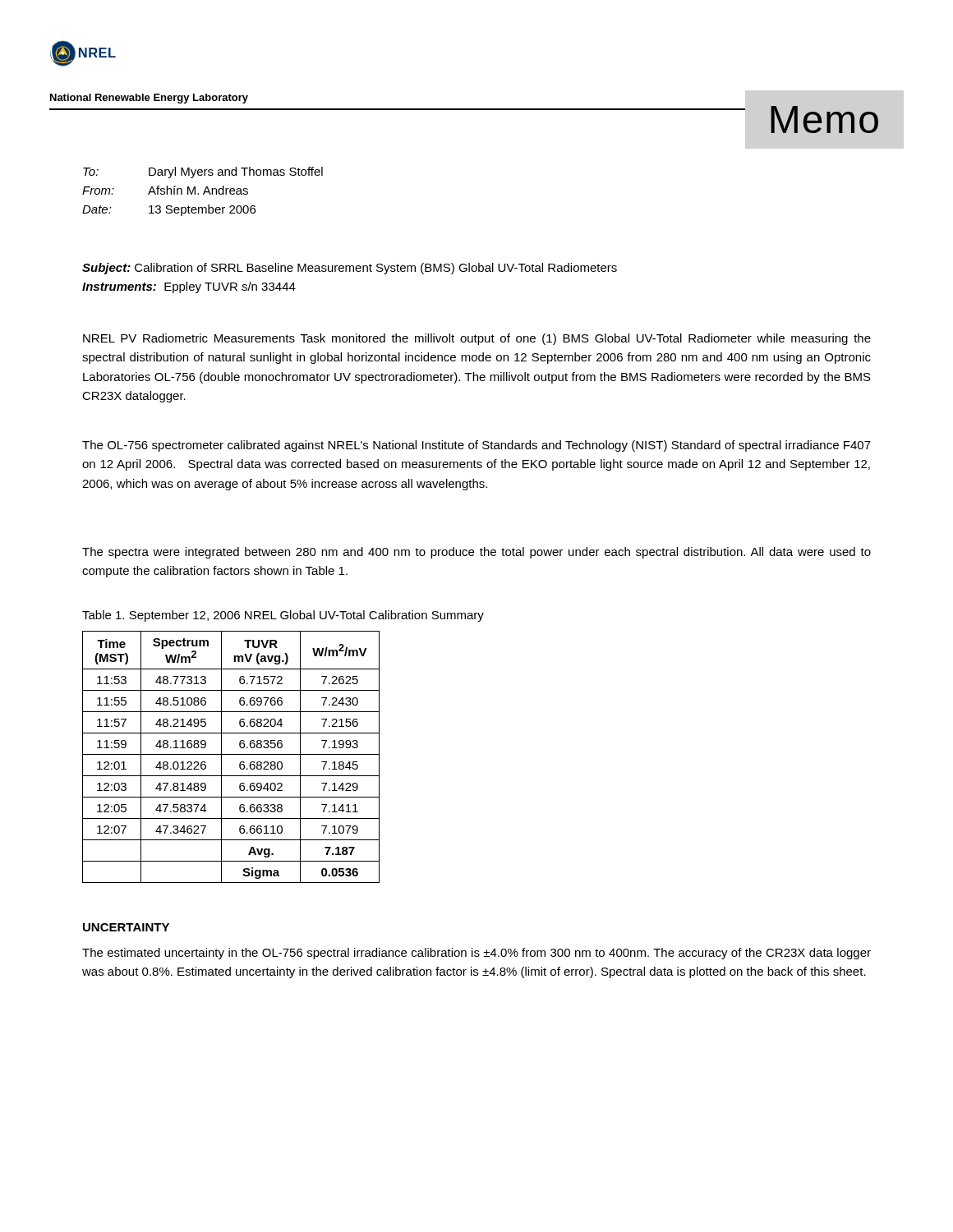Viewport: 953px width, 1232px height.
Task: Click on the text that says "Date: 13 September 2006"
Action: click(x=203, y=209)
